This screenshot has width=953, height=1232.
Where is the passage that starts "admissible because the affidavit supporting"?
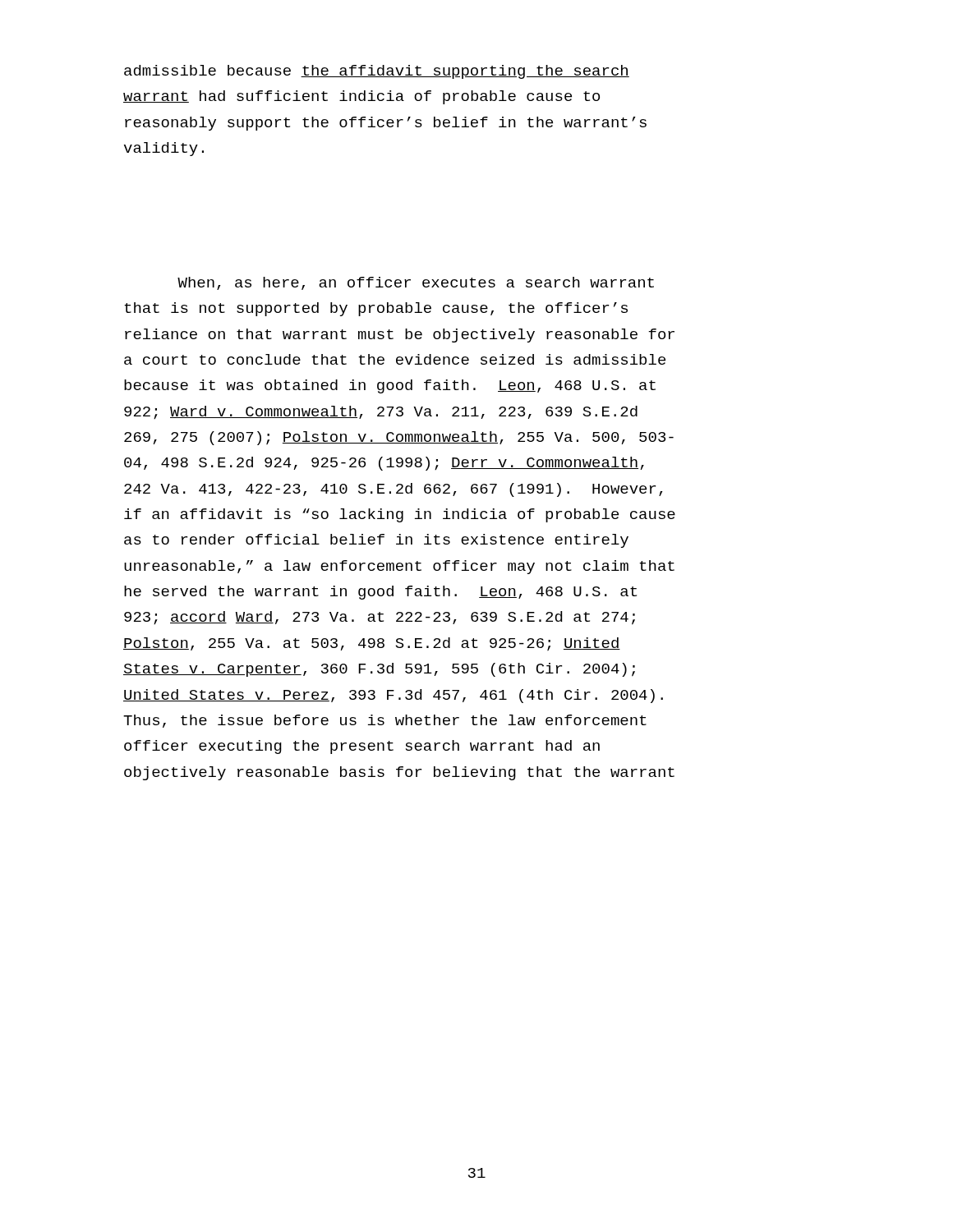pos(476,111)
